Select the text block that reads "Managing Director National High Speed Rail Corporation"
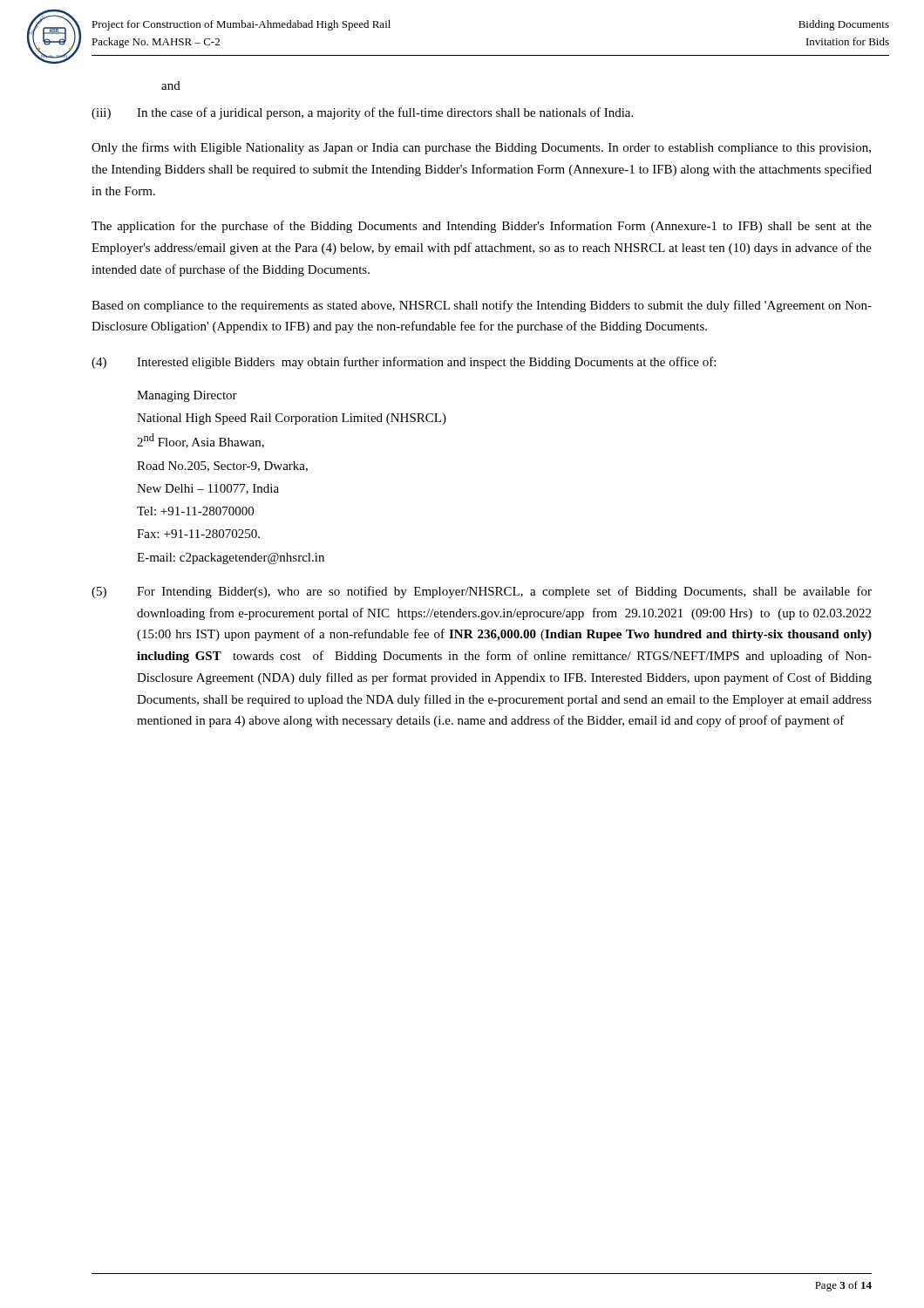This screenshot has width=924, height=1308. point(292,476)
